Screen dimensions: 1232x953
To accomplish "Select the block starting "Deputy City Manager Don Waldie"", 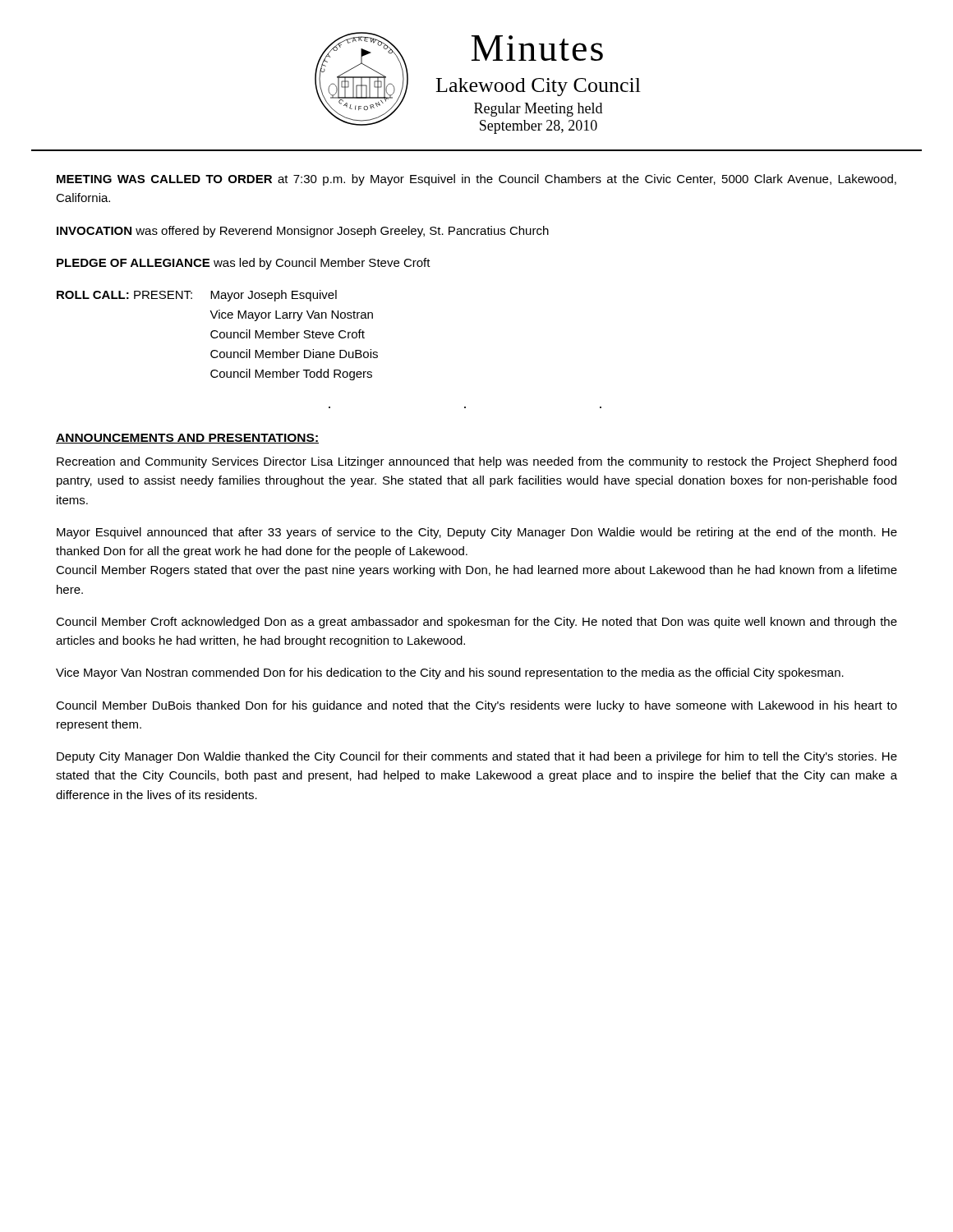I will 476,775.
